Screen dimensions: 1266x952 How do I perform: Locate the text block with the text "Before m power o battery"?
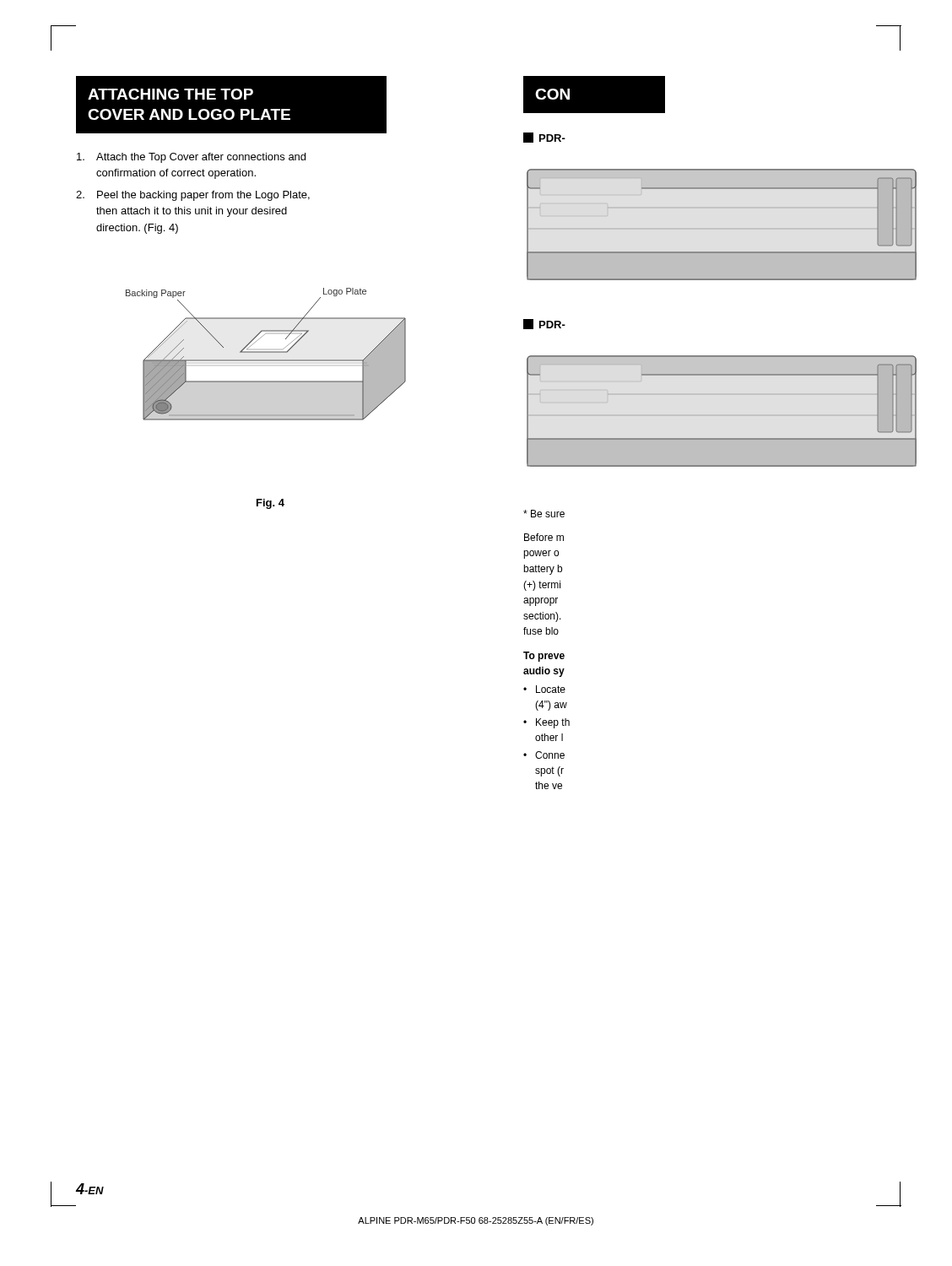click(x=544, y=584)
